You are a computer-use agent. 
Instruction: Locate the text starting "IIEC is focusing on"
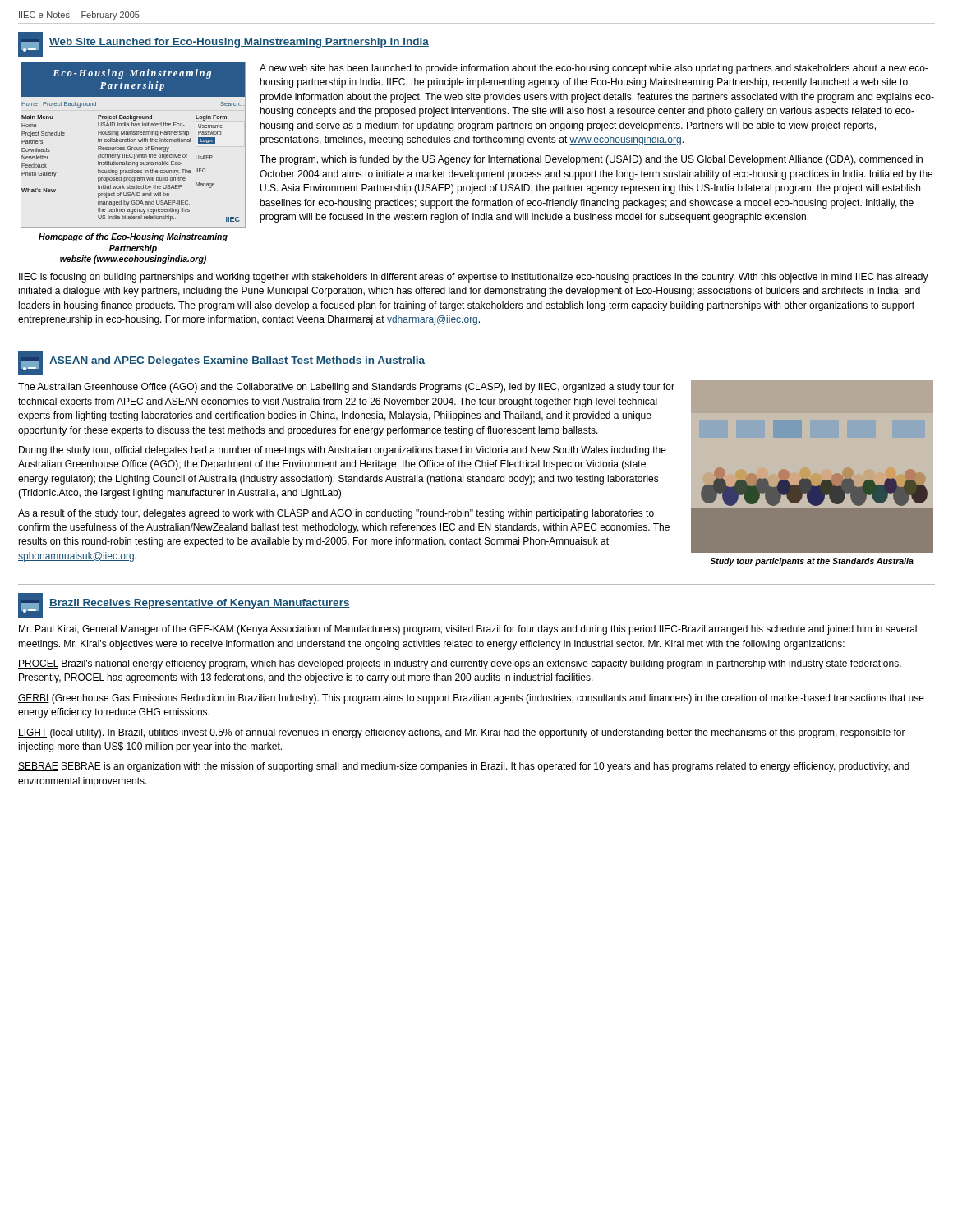tap(476, 299)
